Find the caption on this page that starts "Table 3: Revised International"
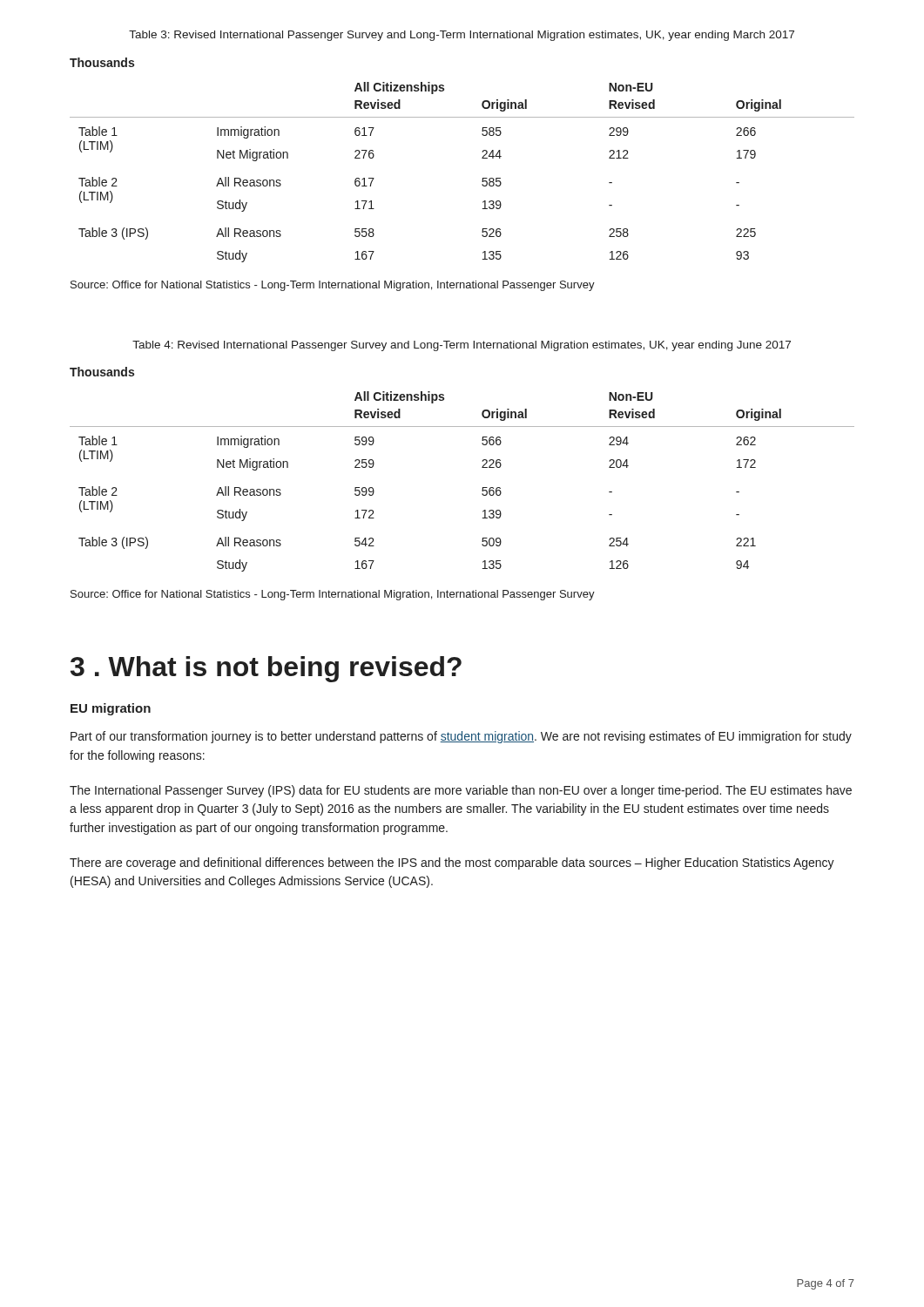Image resolution: width=924 pixels, height=1307 pixels. pyautogui.click(x=462, y=34)
